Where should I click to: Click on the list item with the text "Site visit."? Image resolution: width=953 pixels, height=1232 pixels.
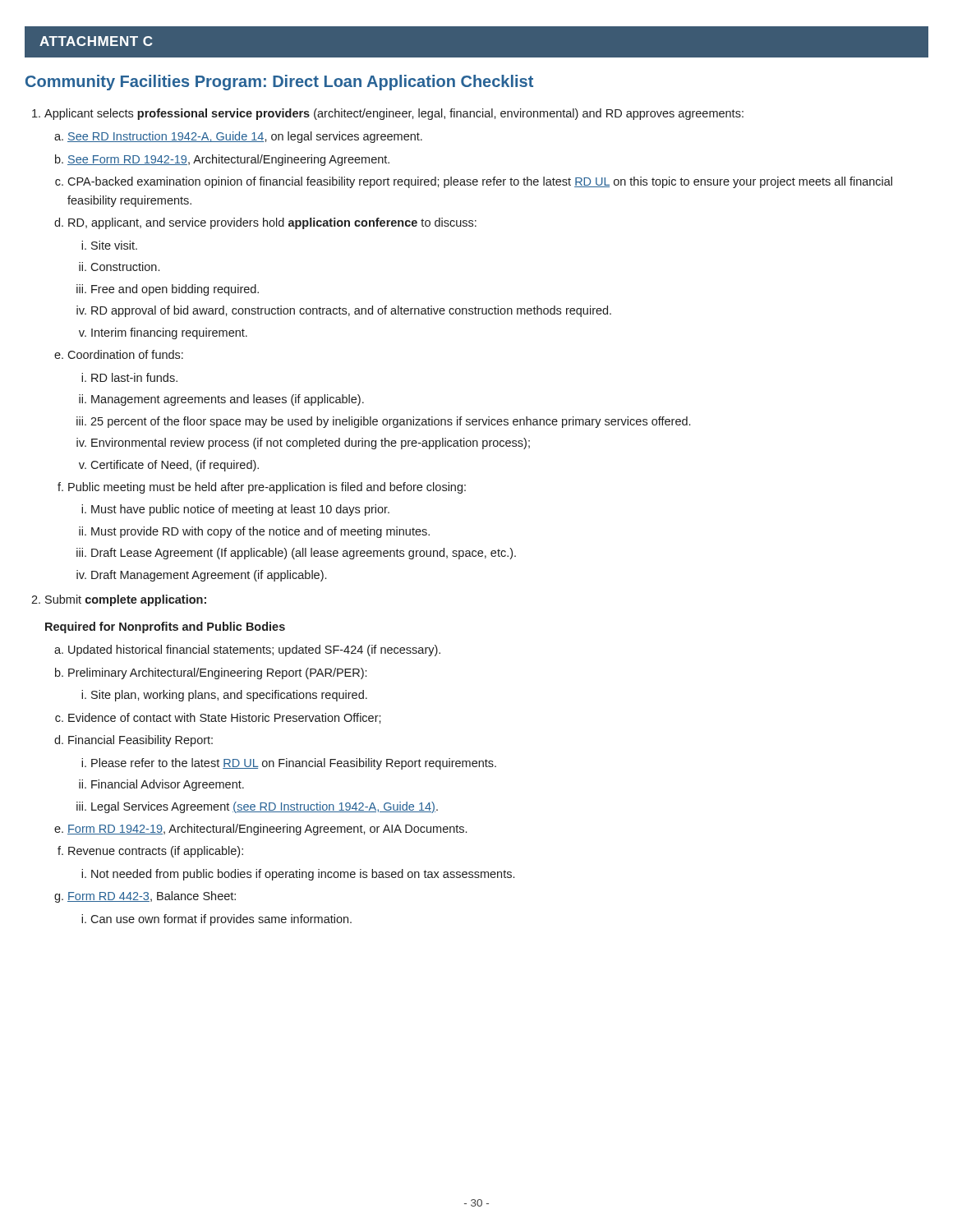114,245
